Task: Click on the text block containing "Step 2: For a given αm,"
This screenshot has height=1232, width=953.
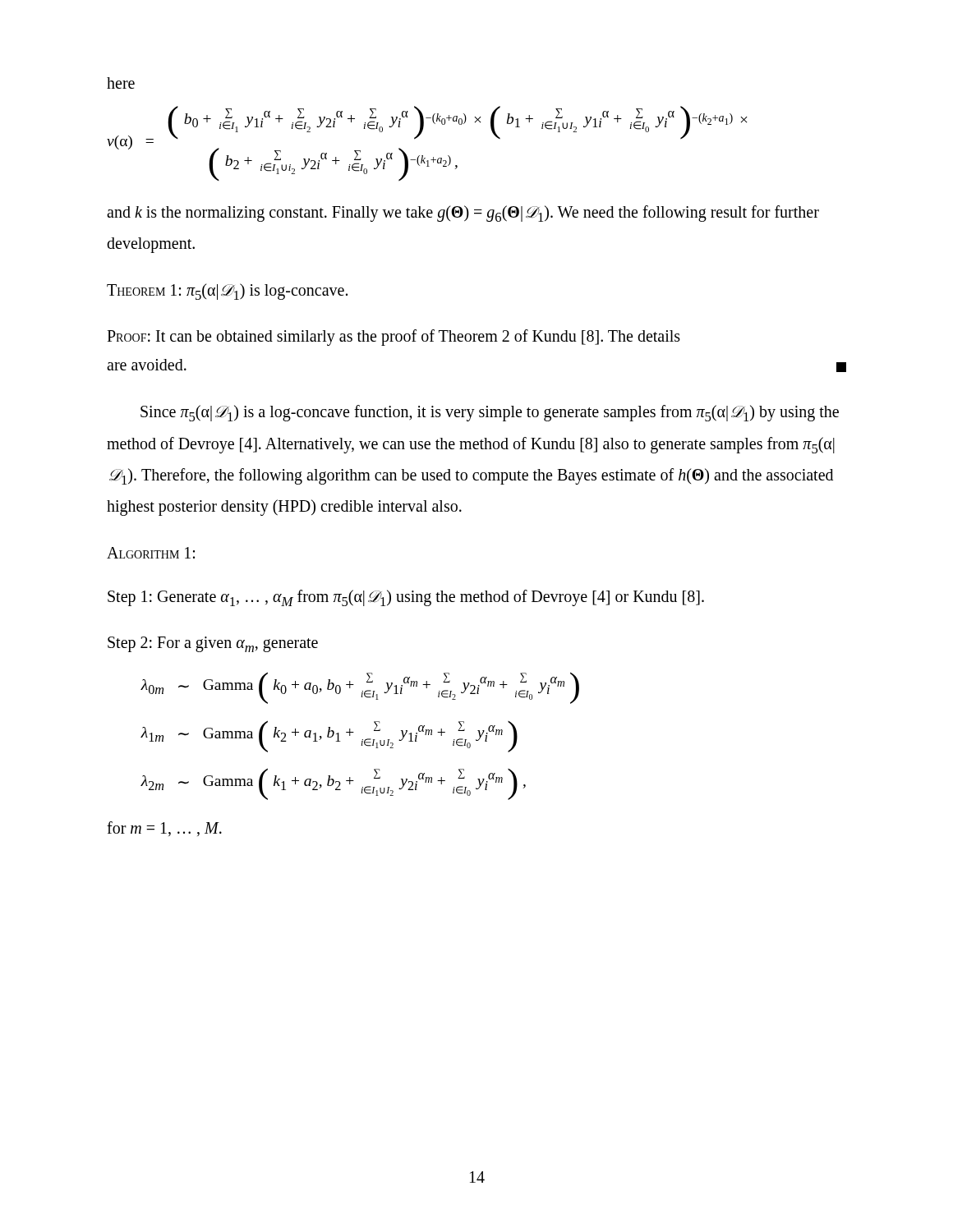Action: pos(213,644)
